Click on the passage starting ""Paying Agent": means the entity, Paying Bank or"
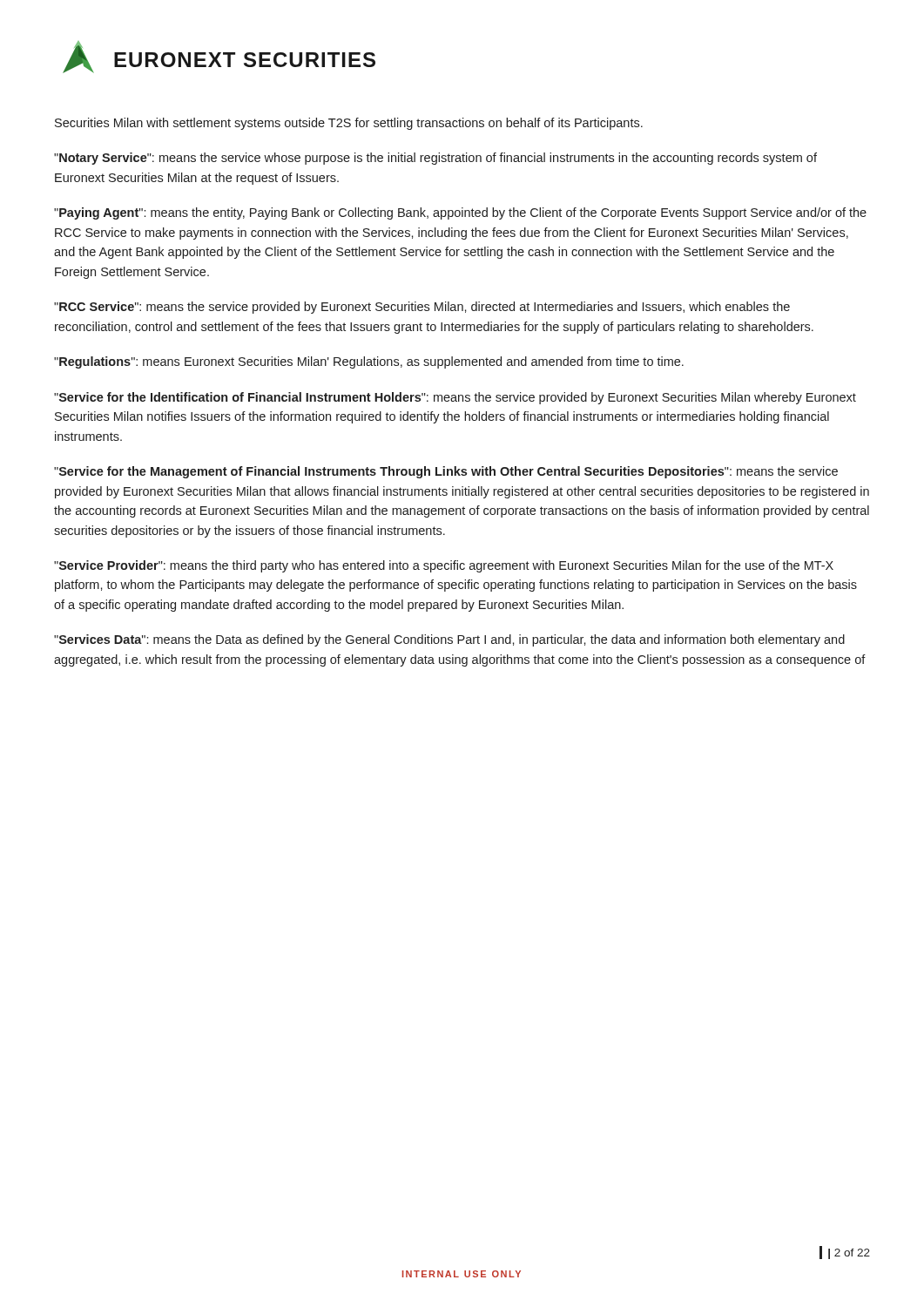The width and height of the screenshot is (924, 1307). [460, 242]
